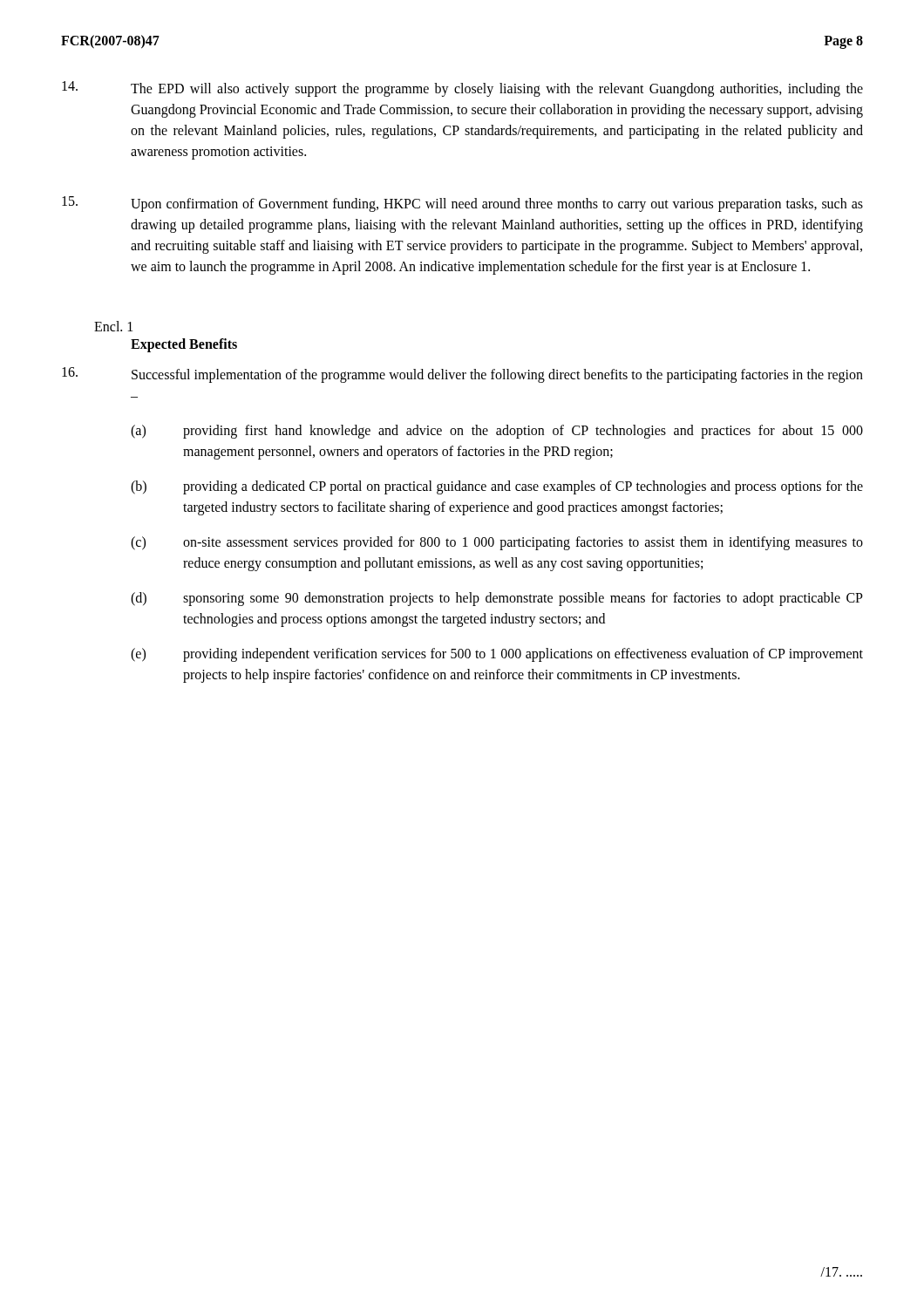
Task: Point to the passage starting "(e) providing independent verification services for 500"
Action: pos(497,664)
